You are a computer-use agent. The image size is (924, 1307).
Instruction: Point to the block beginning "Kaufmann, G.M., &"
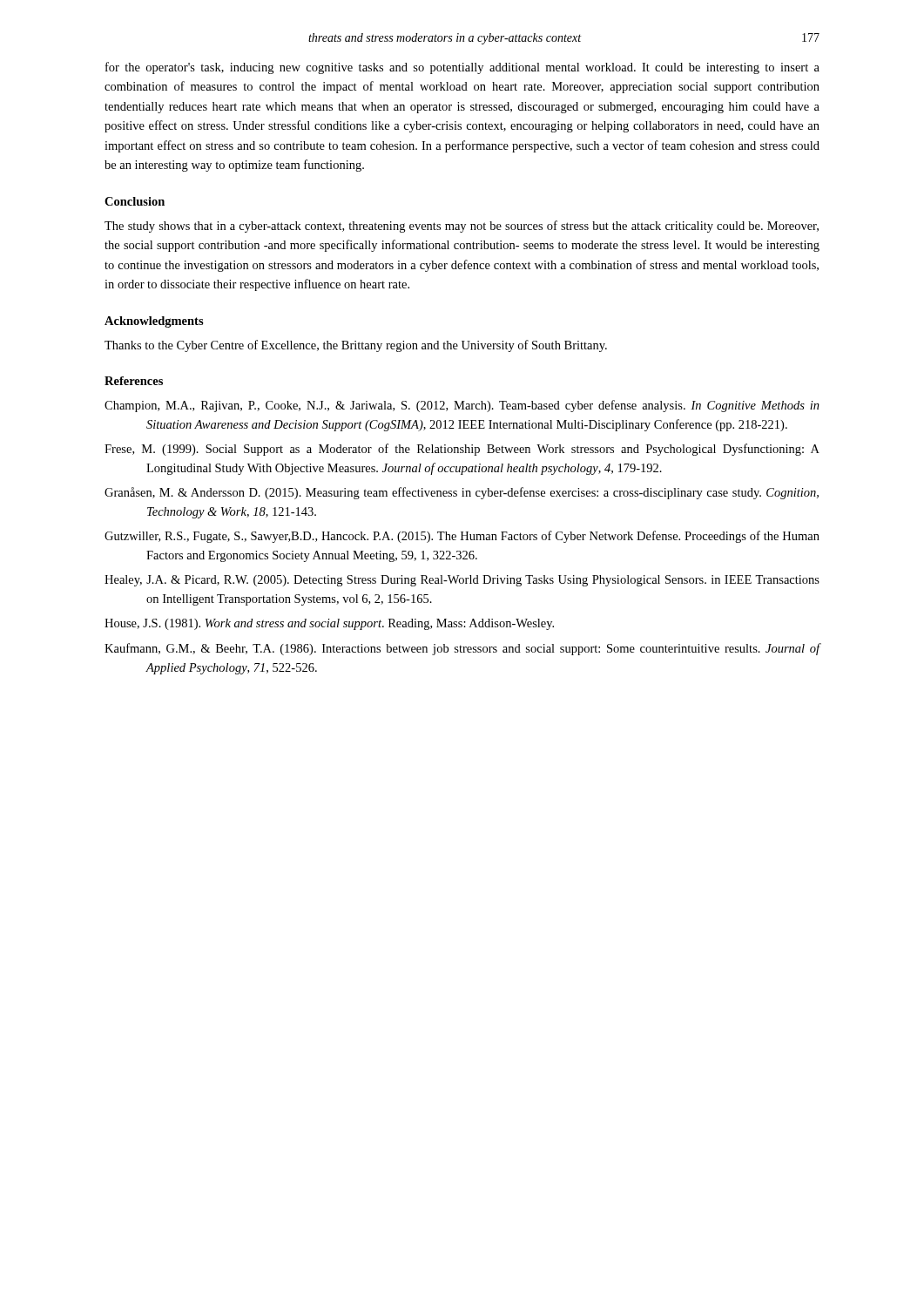(462, 657)
